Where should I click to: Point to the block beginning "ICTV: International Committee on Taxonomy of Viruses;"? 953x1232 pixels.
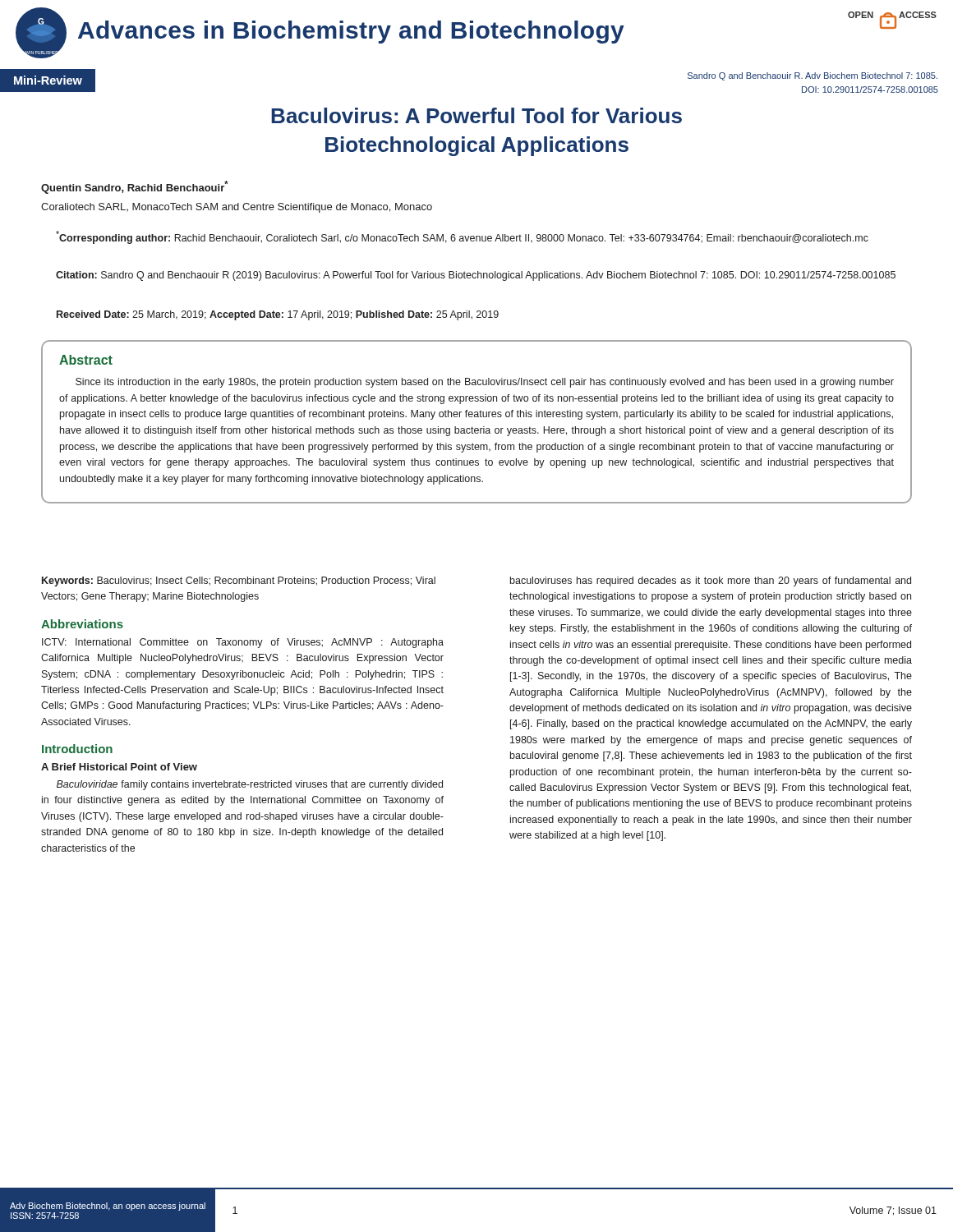tap(242, 682)
